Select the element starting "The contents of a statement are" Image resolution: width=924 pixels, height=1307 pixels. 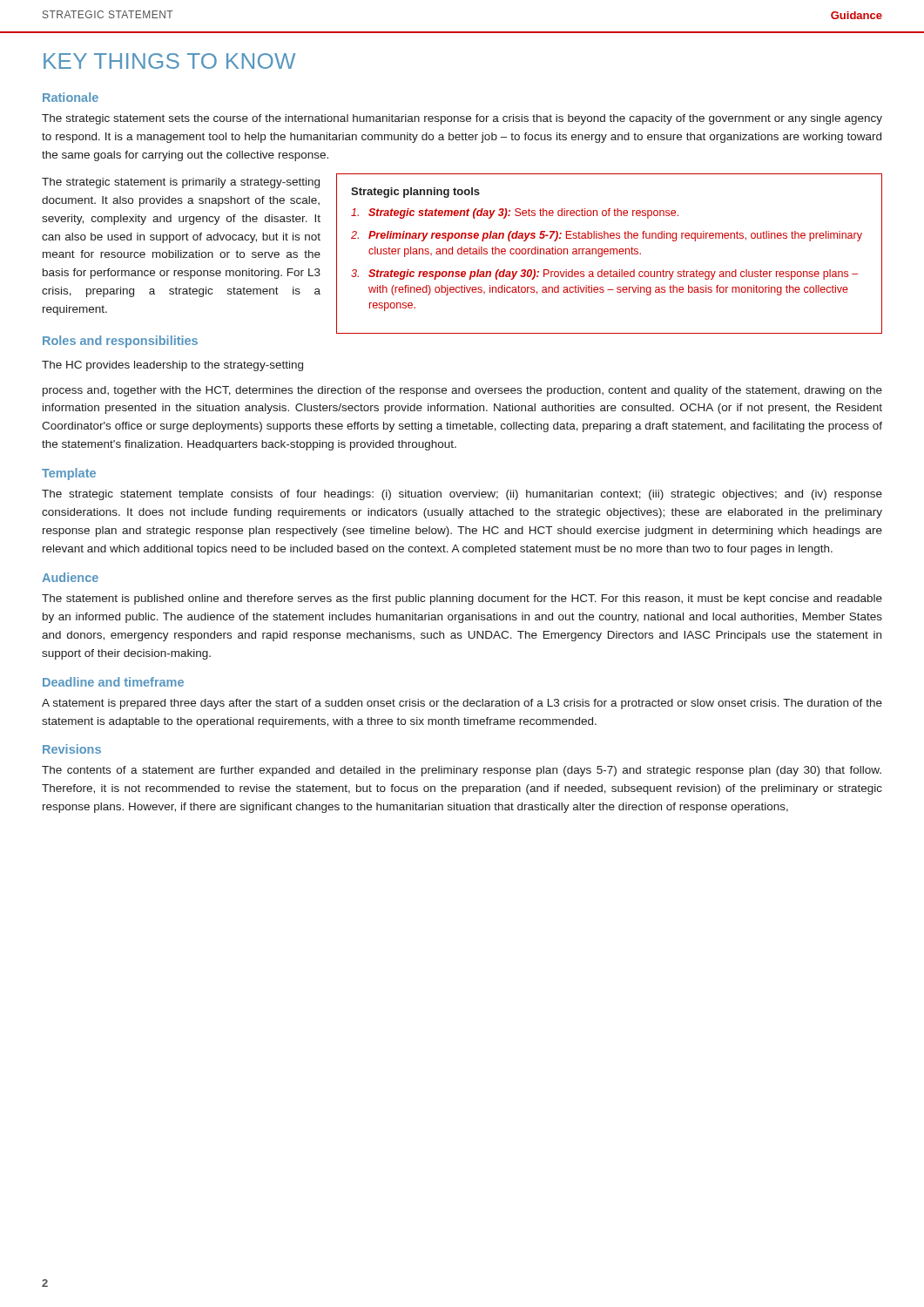click(462, 788)
